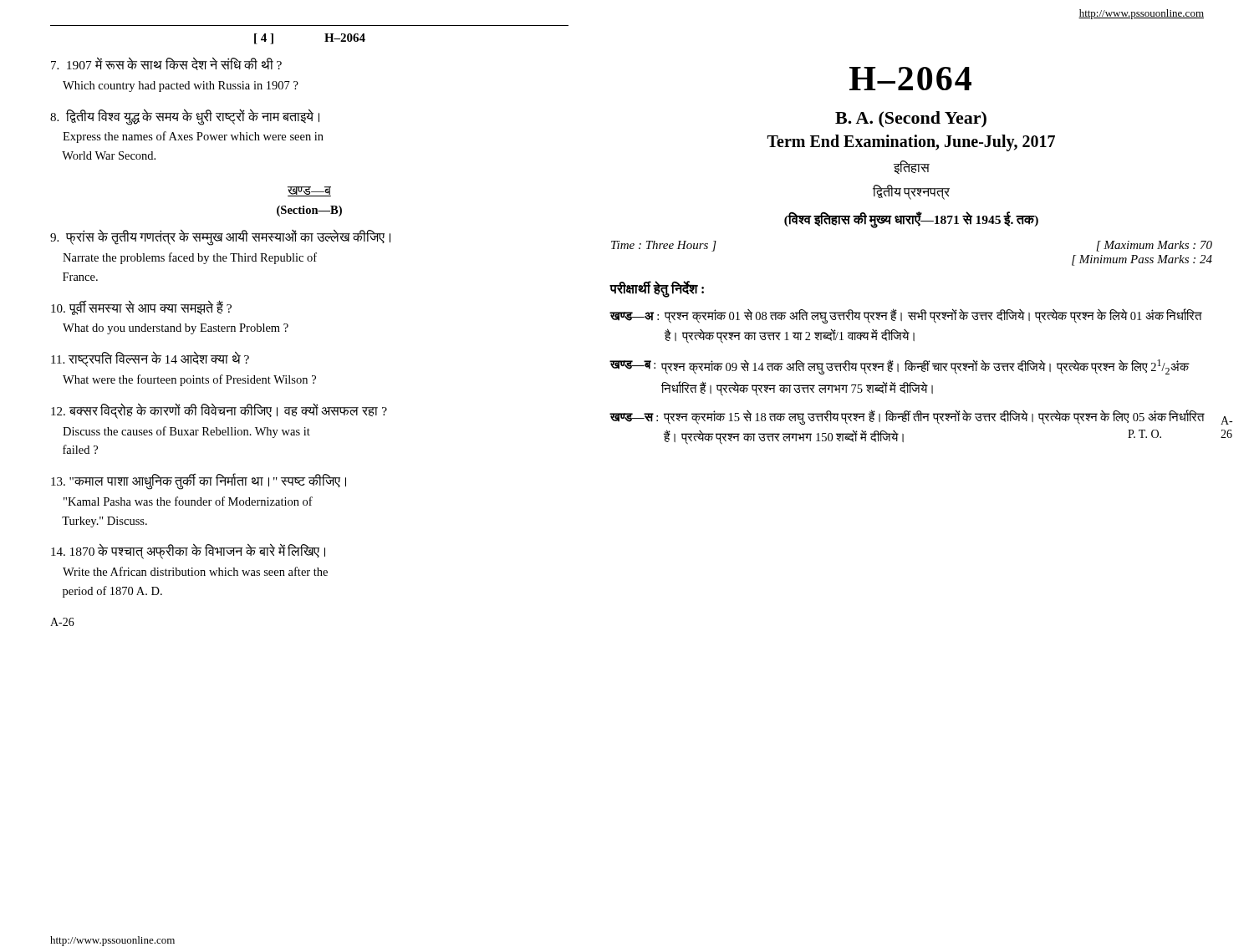The width and height of the screenshot is (1254, 952).
Task: Select the text starting "11. राष्ट्रपति विल्सन के 14"
Action: tap(183, 369)
